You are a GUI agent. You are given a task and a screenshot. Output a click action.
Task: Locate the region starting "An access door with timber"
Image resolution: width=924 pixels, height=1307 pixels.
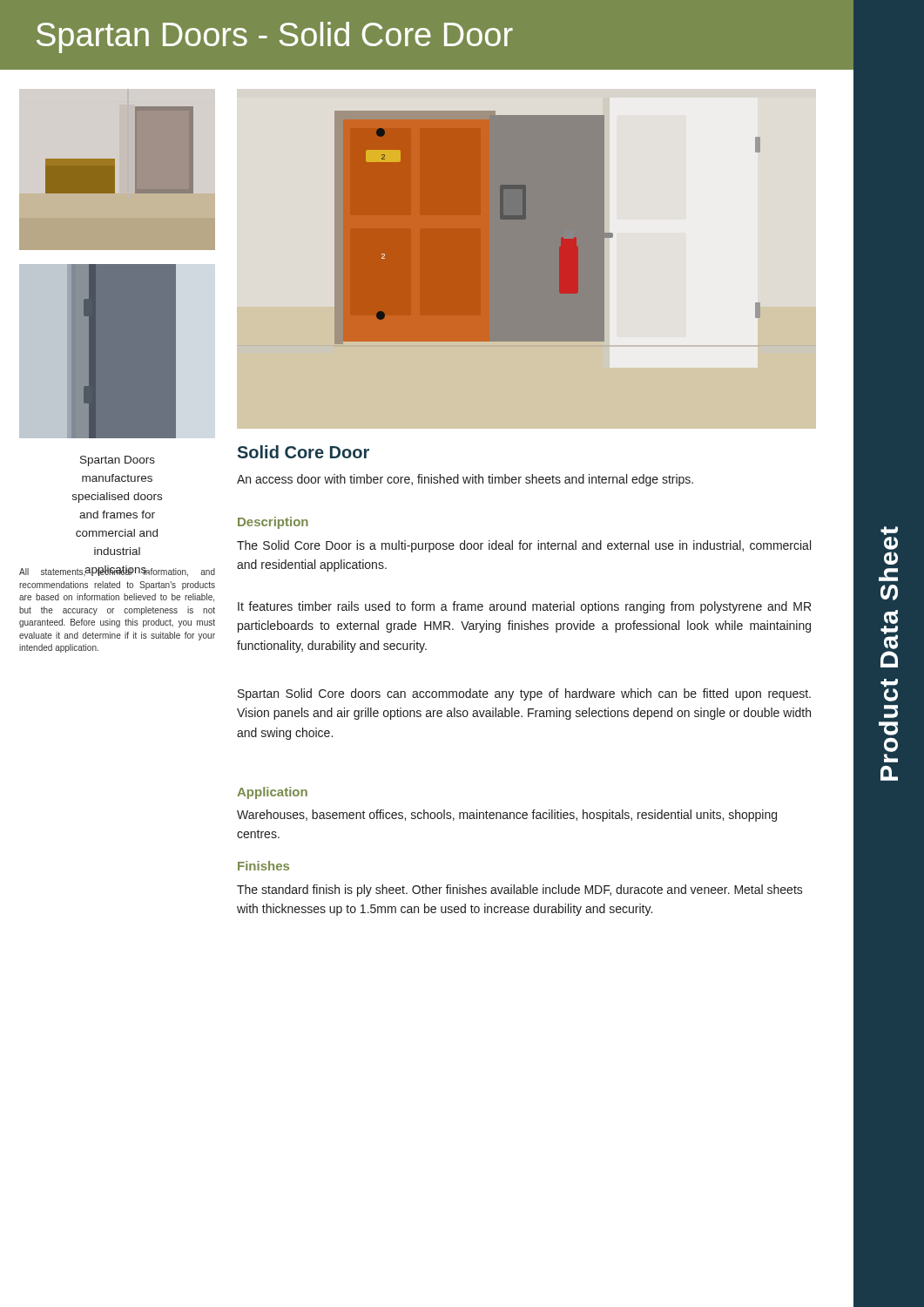coord(466,479)
